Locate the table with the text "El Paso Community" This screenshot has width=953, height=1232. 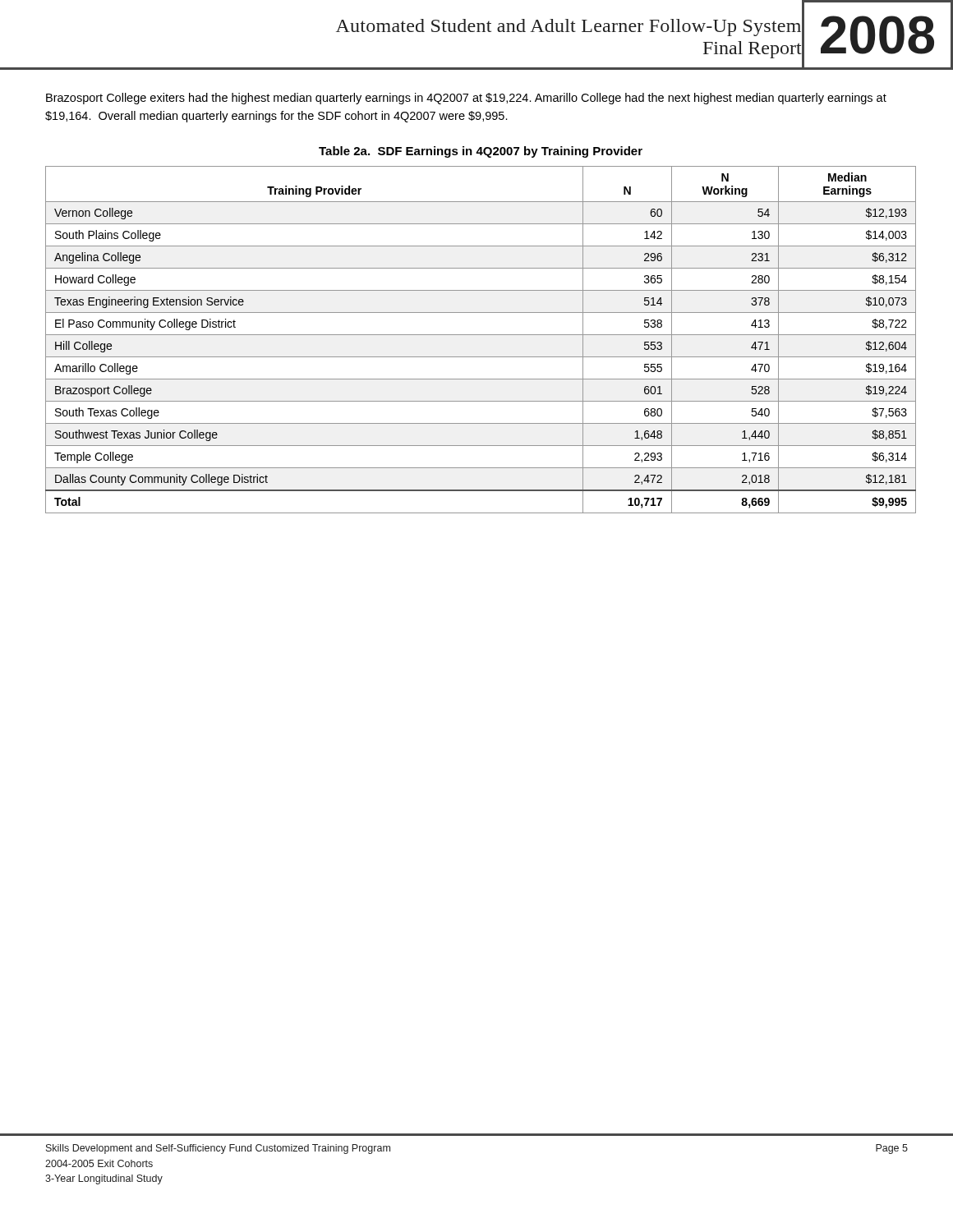pyautogui.click(x=481, y=340)
